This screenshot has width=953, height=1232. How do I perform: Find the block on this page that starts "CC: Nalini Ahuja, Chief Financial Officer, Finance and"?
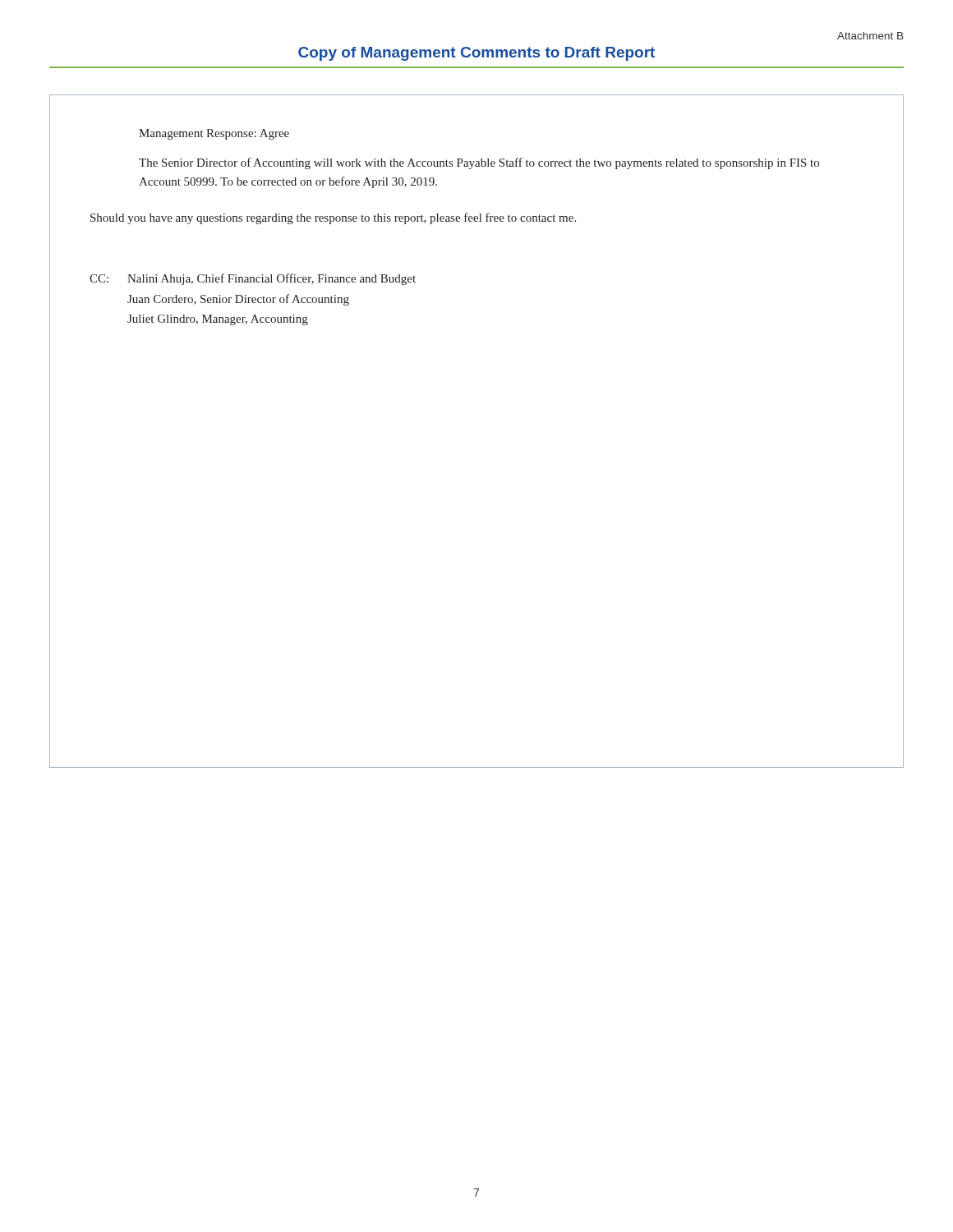(x=253, y=299)
